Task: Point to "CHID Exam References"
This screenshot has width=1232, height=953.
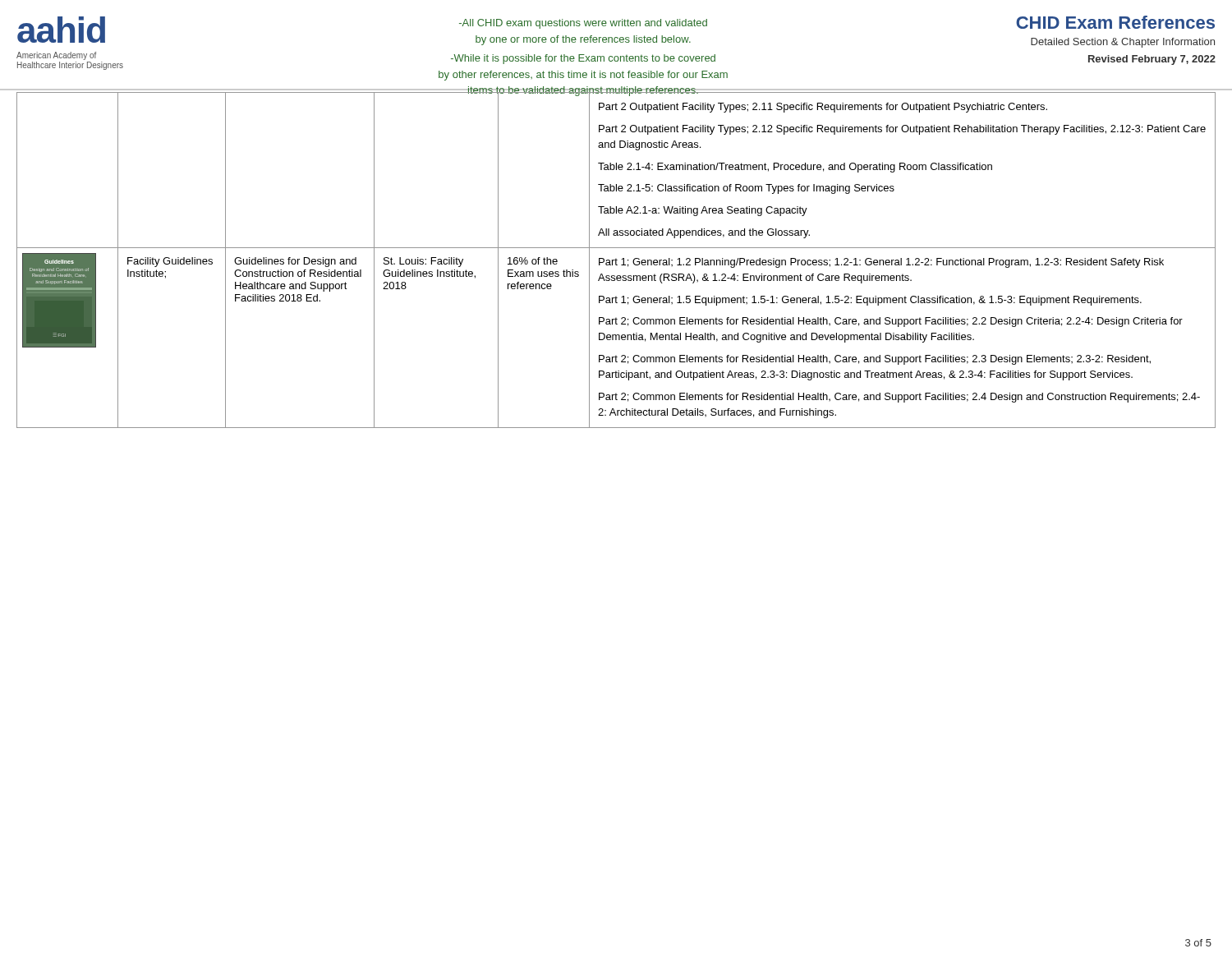Action: coord(1101,23)
